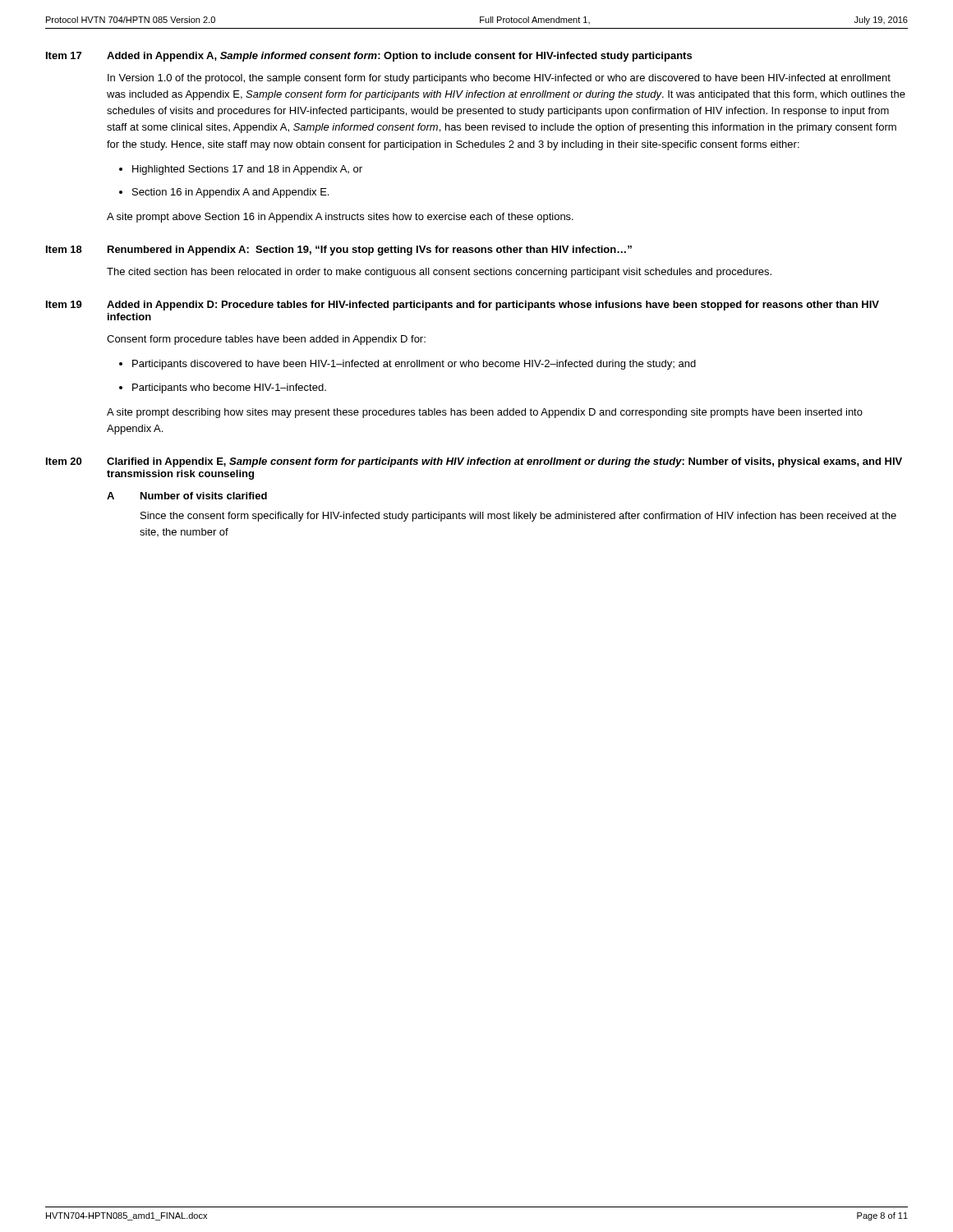Find the section header on this page that starts "Item 20 Clarified in Appendix E, Sample"
This screenshot has height=1232, width=953.
476,467
